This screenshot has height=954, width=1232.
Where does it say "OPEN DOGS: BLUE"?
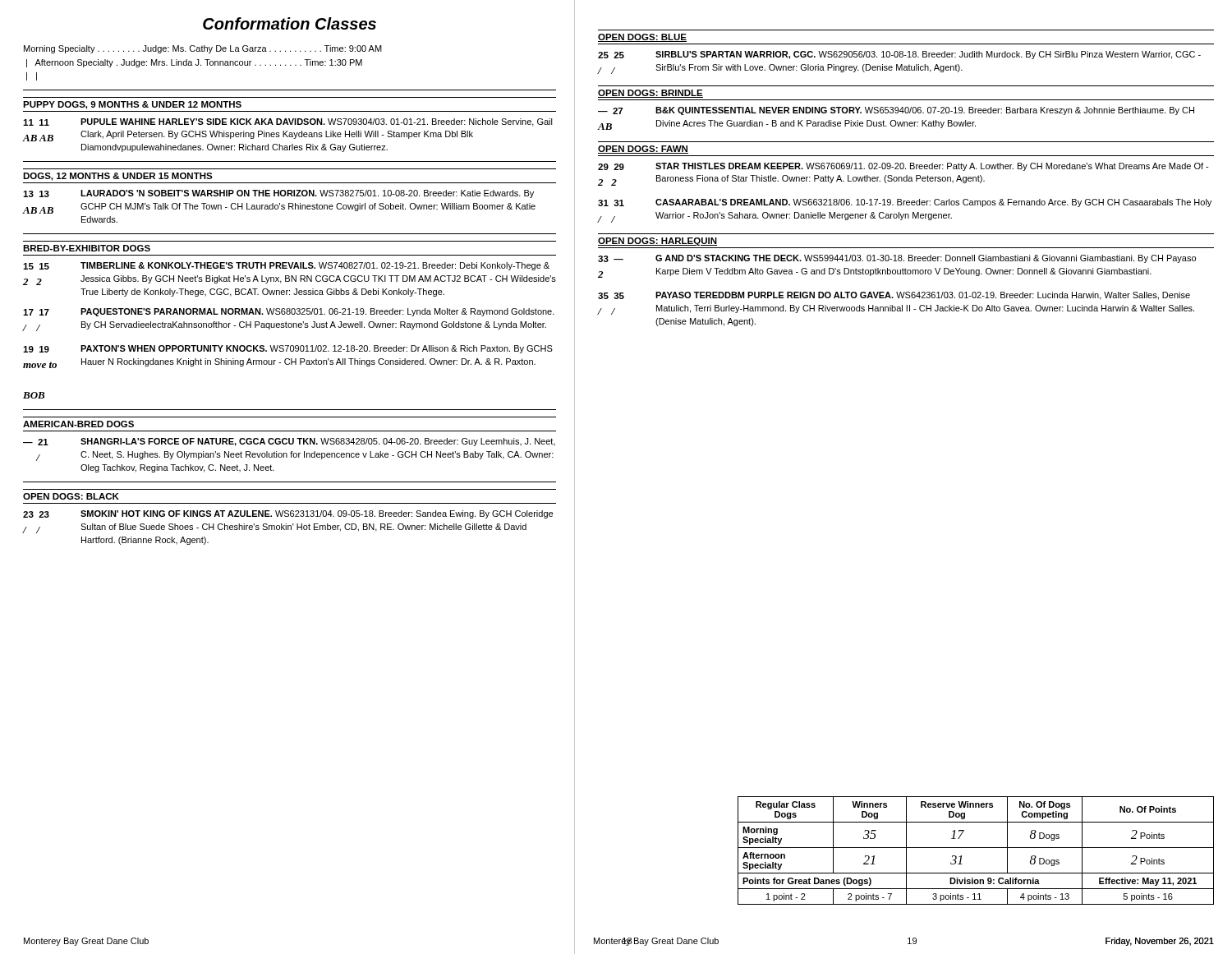642,37
